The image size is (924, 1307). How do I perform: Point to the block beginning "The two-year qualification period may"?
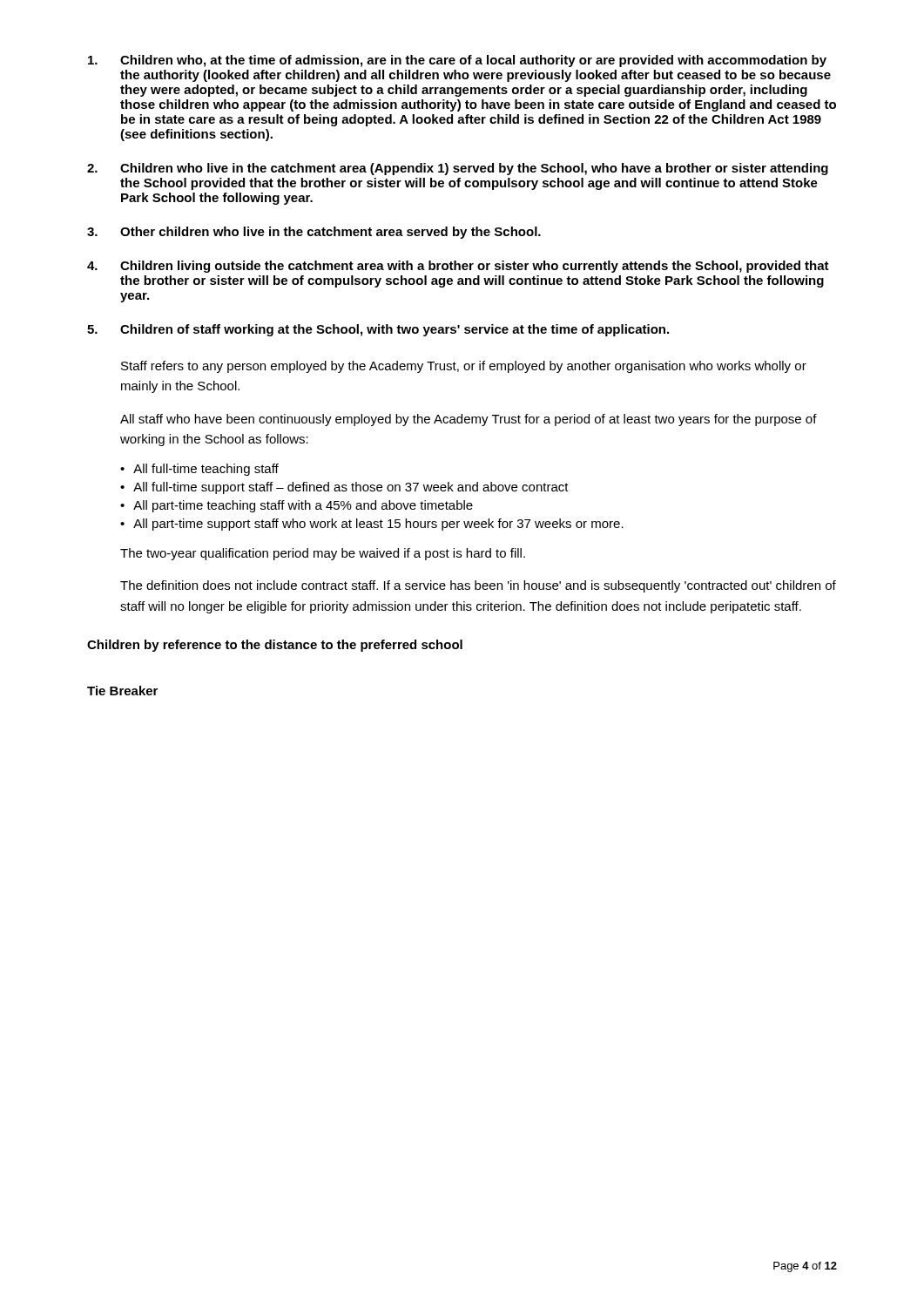(x=323, y=553)
